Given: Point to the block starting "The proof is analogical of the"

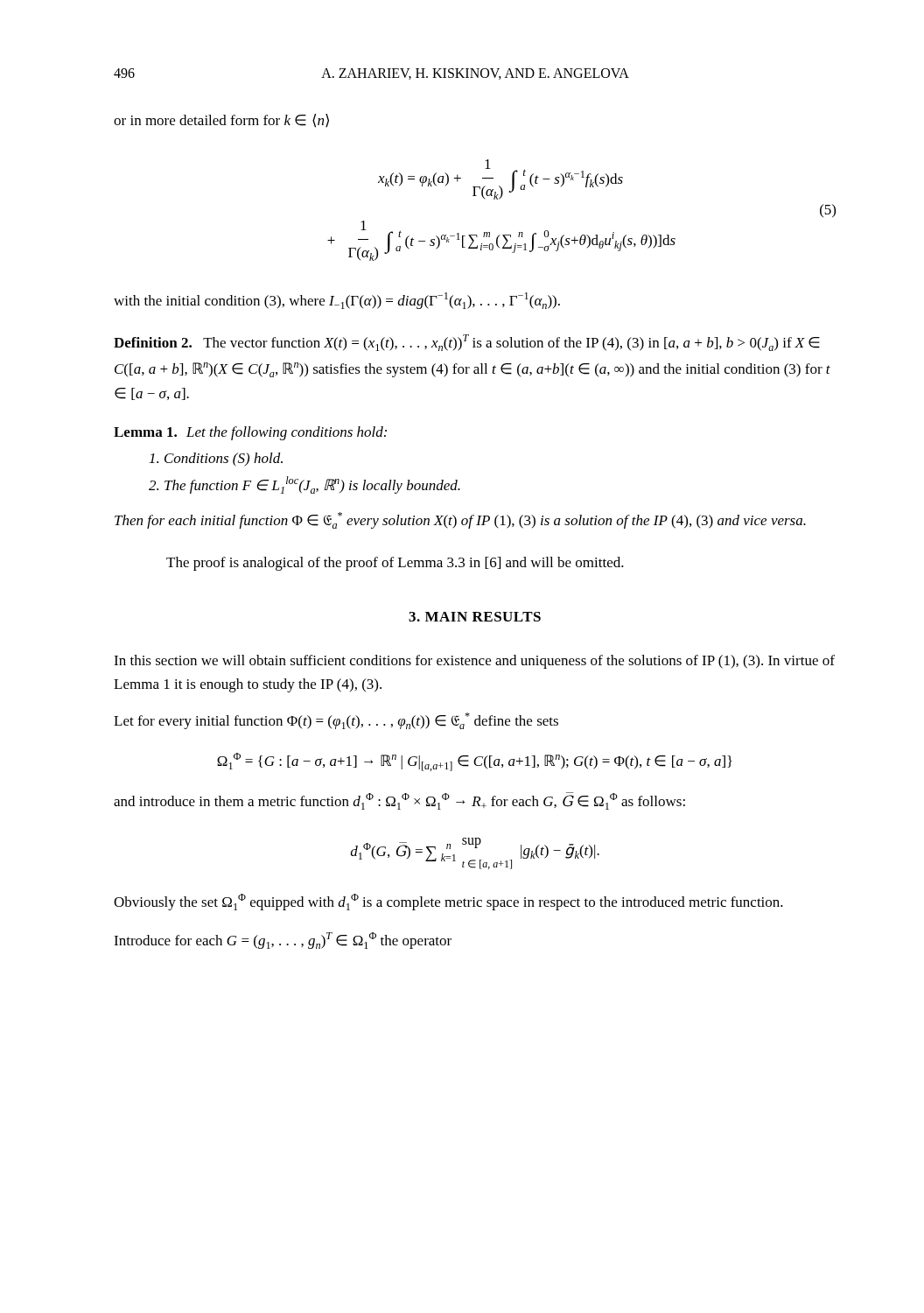Looking at the screenshot, I should [395, 562].
